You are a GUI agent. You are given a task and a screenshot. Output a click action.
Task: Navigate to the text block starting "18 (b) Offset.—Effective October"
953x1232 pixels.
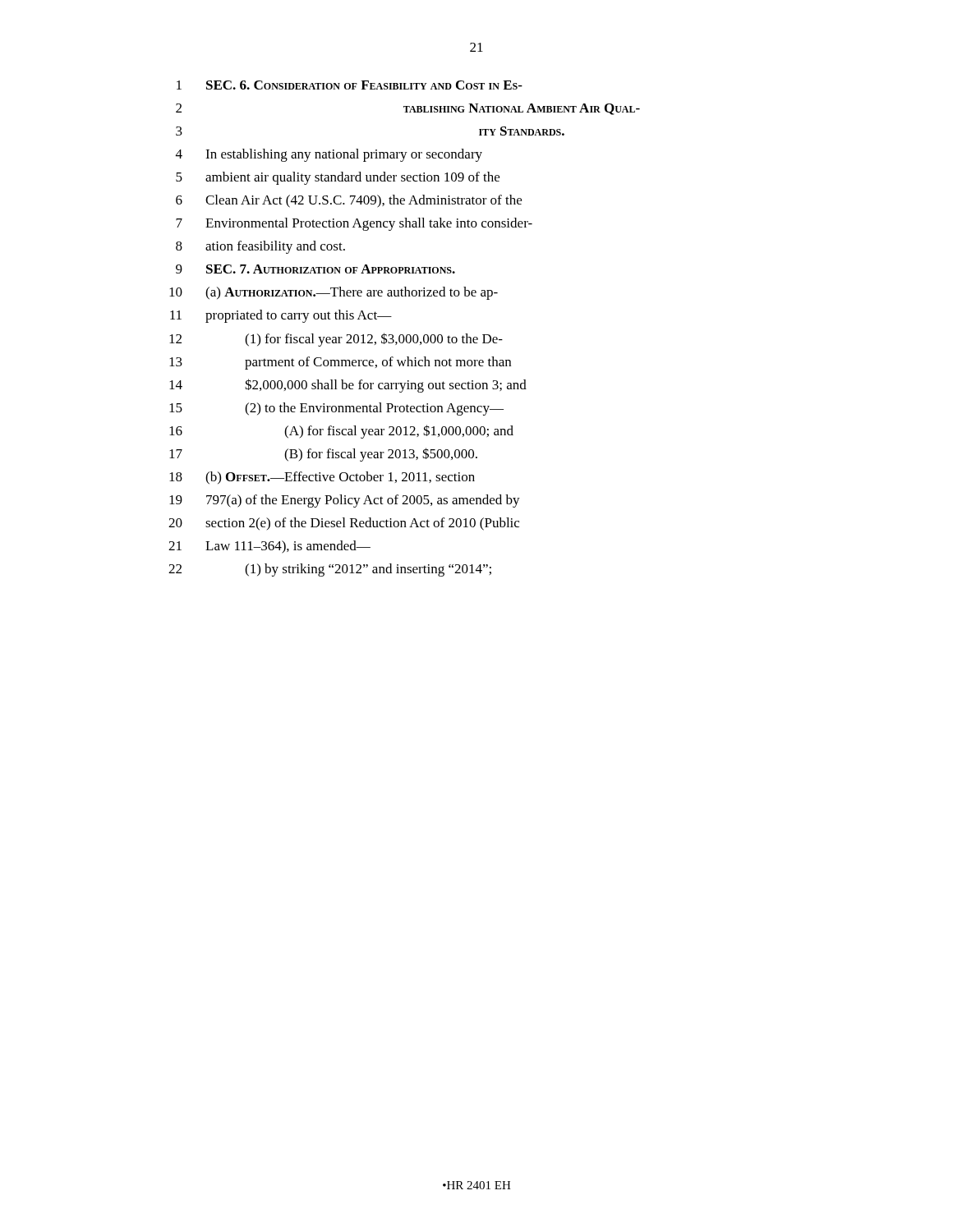click(322, 478)
